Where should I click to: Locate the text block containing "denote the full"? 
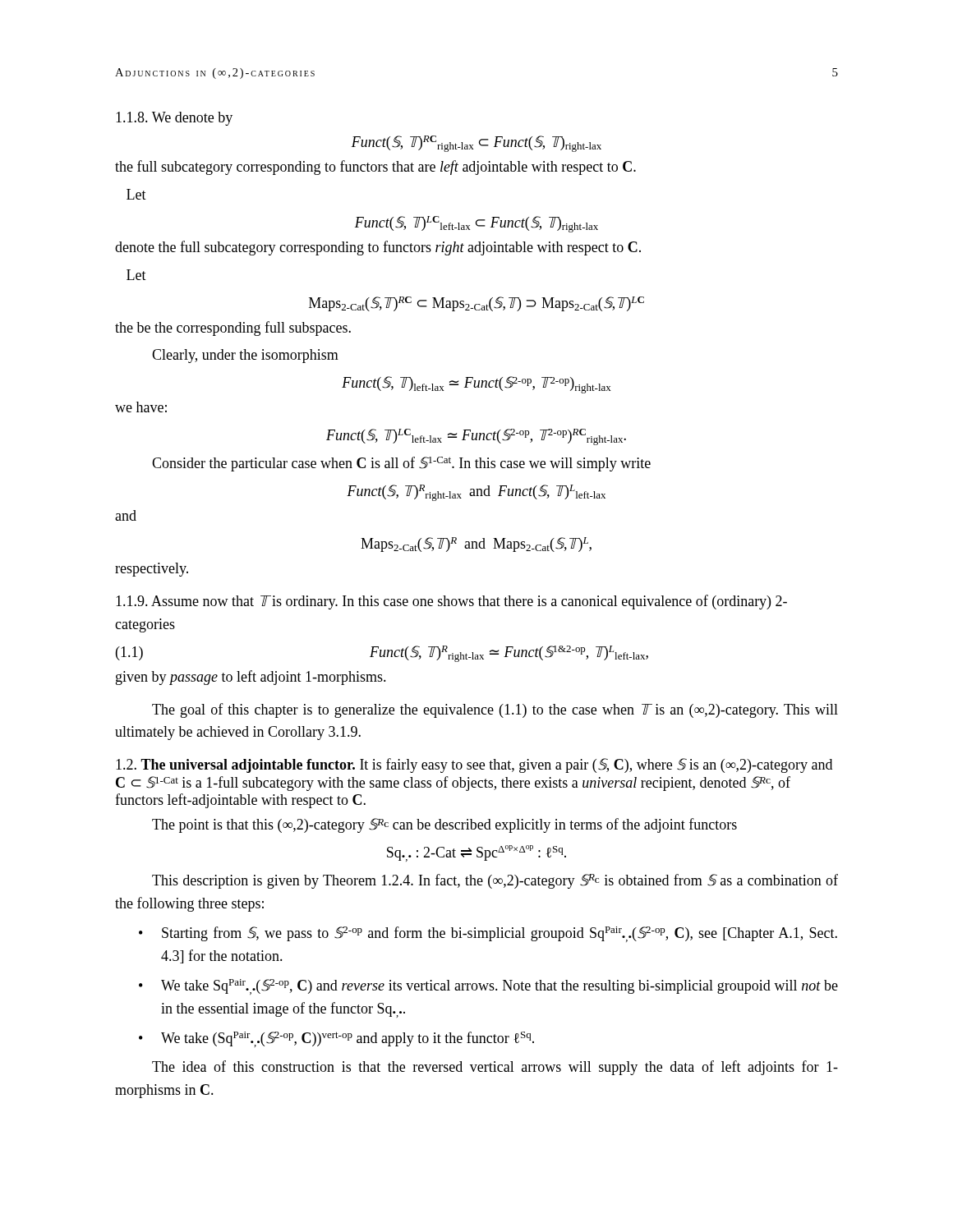[378, 247]
